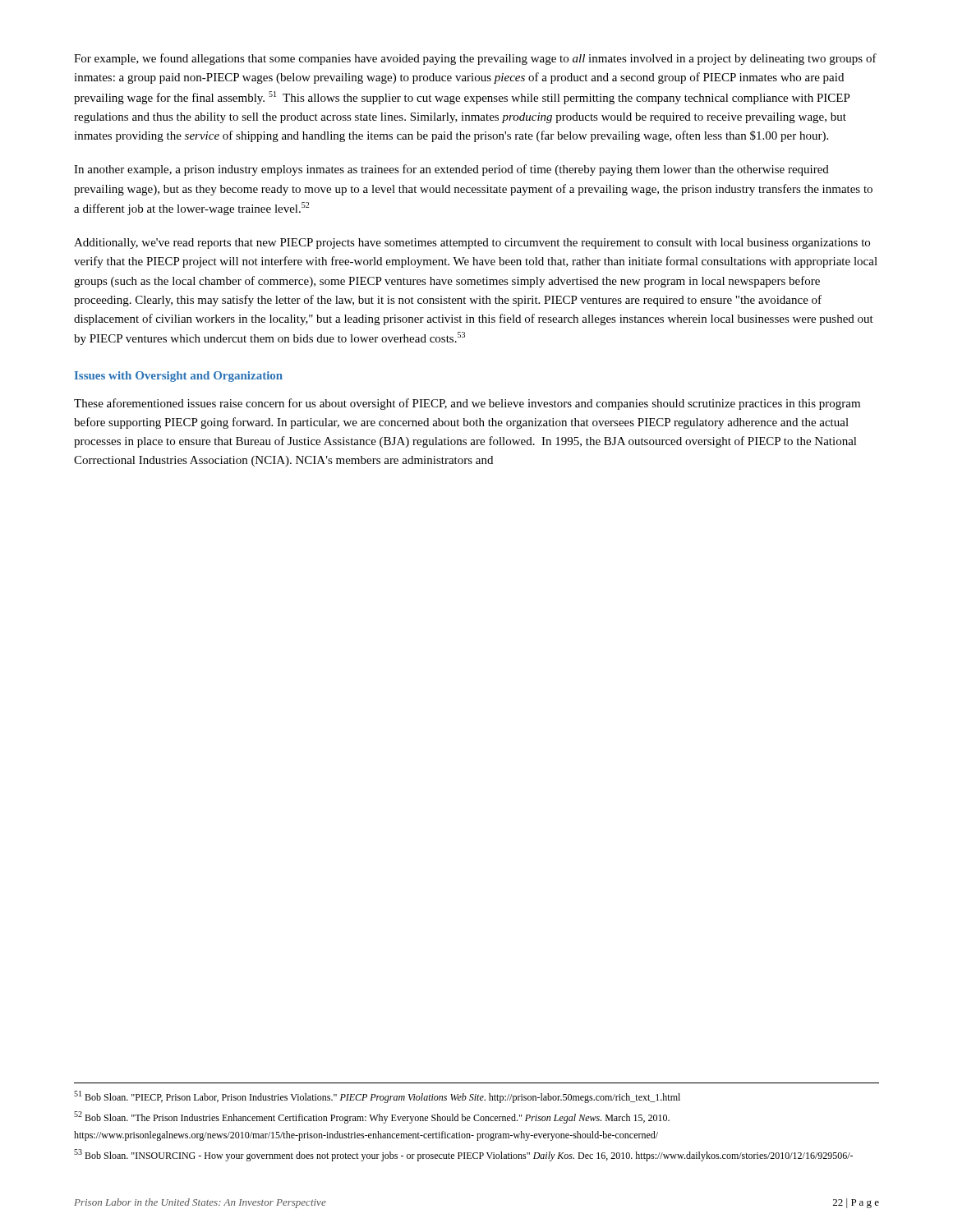
Task: Find the section header that reads "Issues with Oversight and Organization"
Action: pos(178,375)
